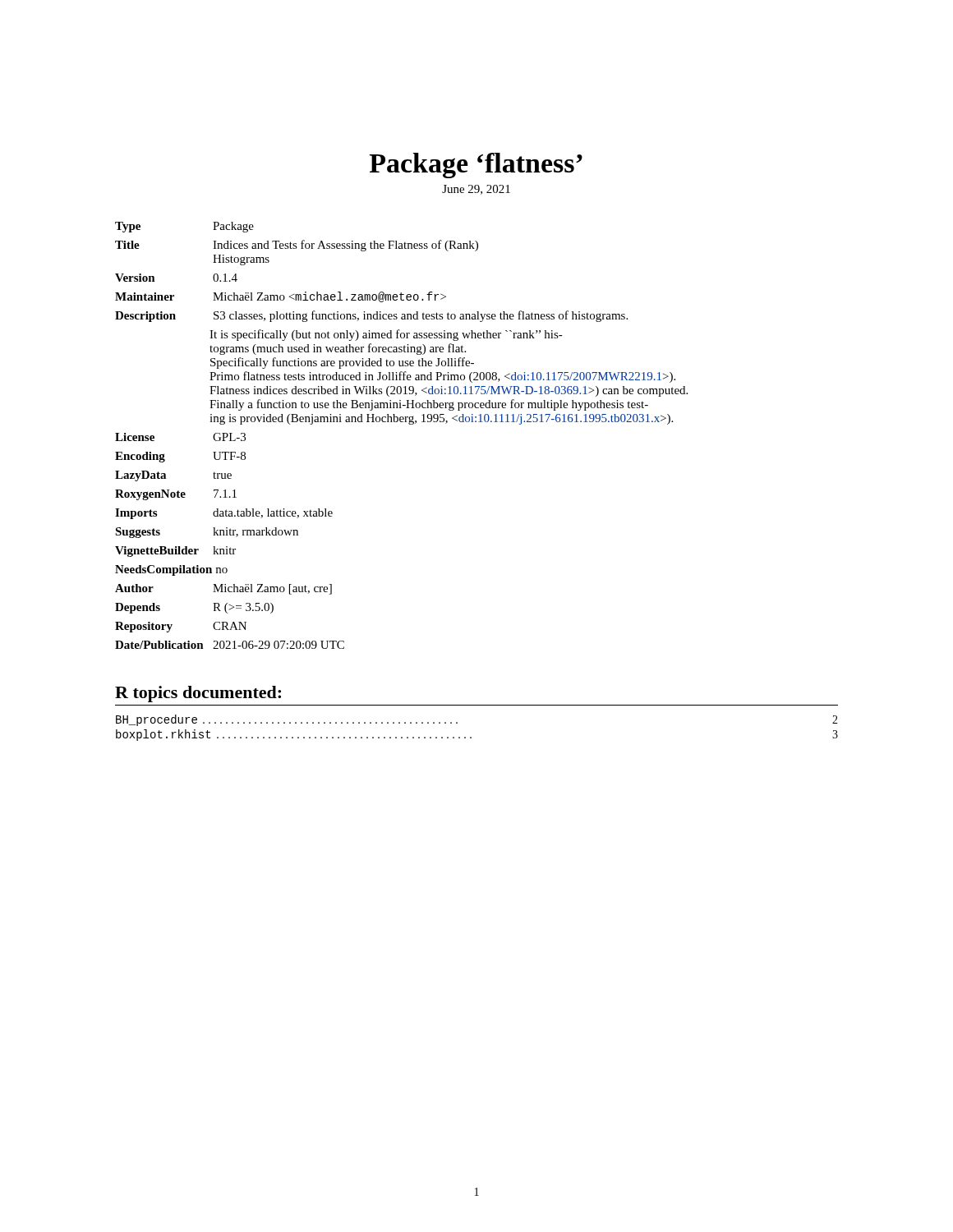The image size is (953, 1232).
Task: Click on the section header with the text "R topics documented:"
Action: (199, 692)
